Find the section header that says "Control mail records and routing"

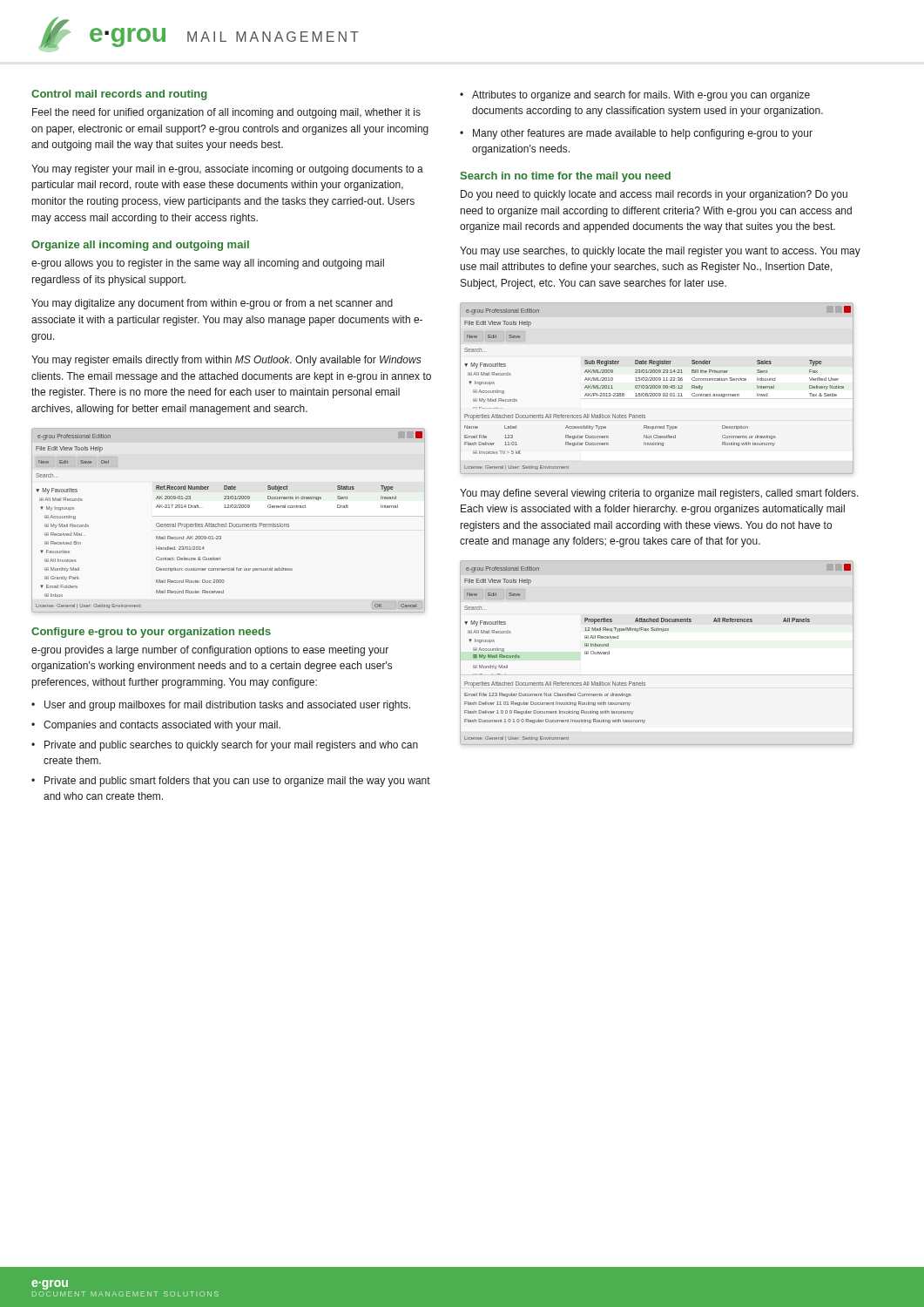pyautogui.click(x=119, y=94)
